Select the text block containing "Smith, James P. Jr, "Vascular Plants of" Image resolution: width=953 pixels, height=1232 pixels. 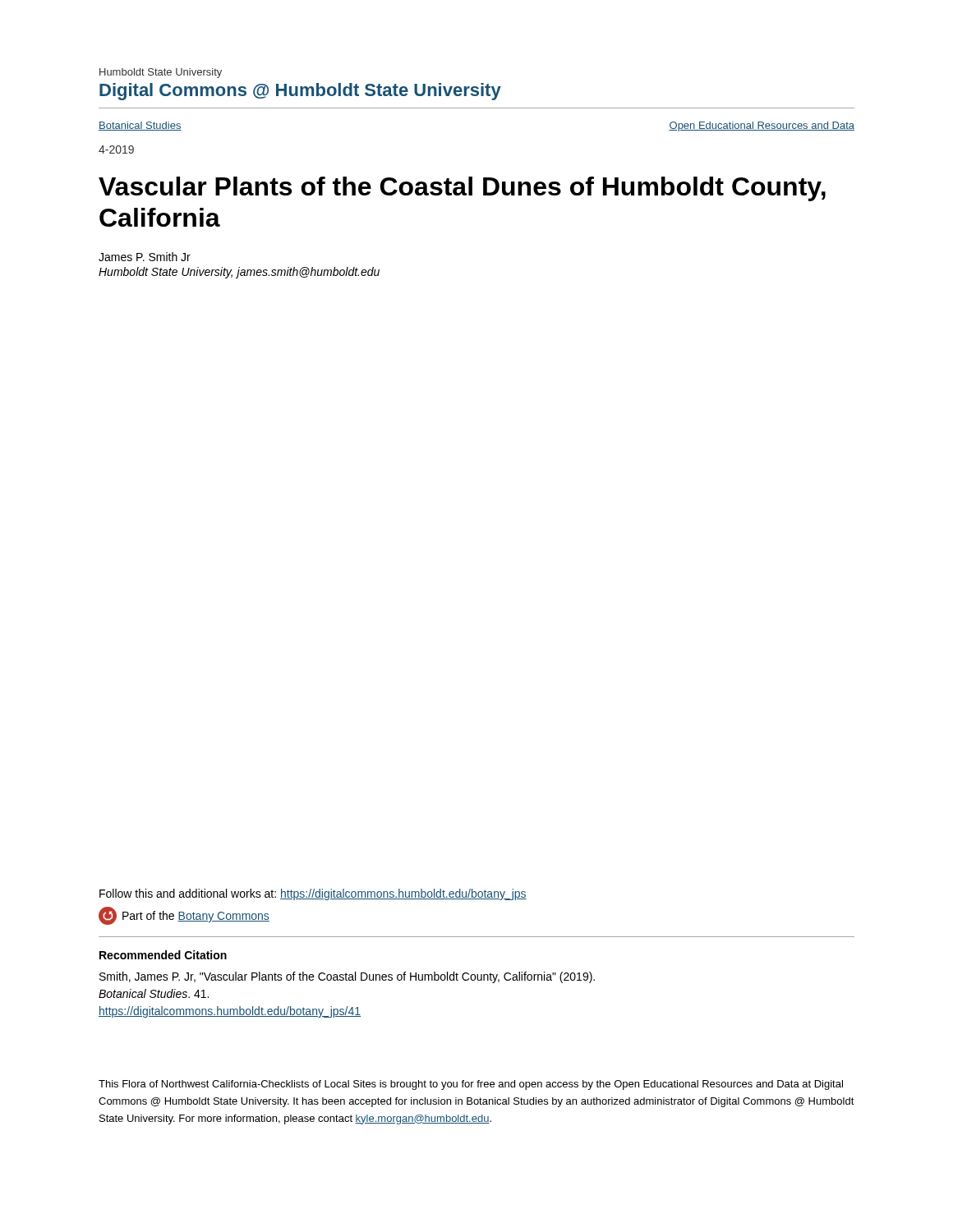(347, 977)
